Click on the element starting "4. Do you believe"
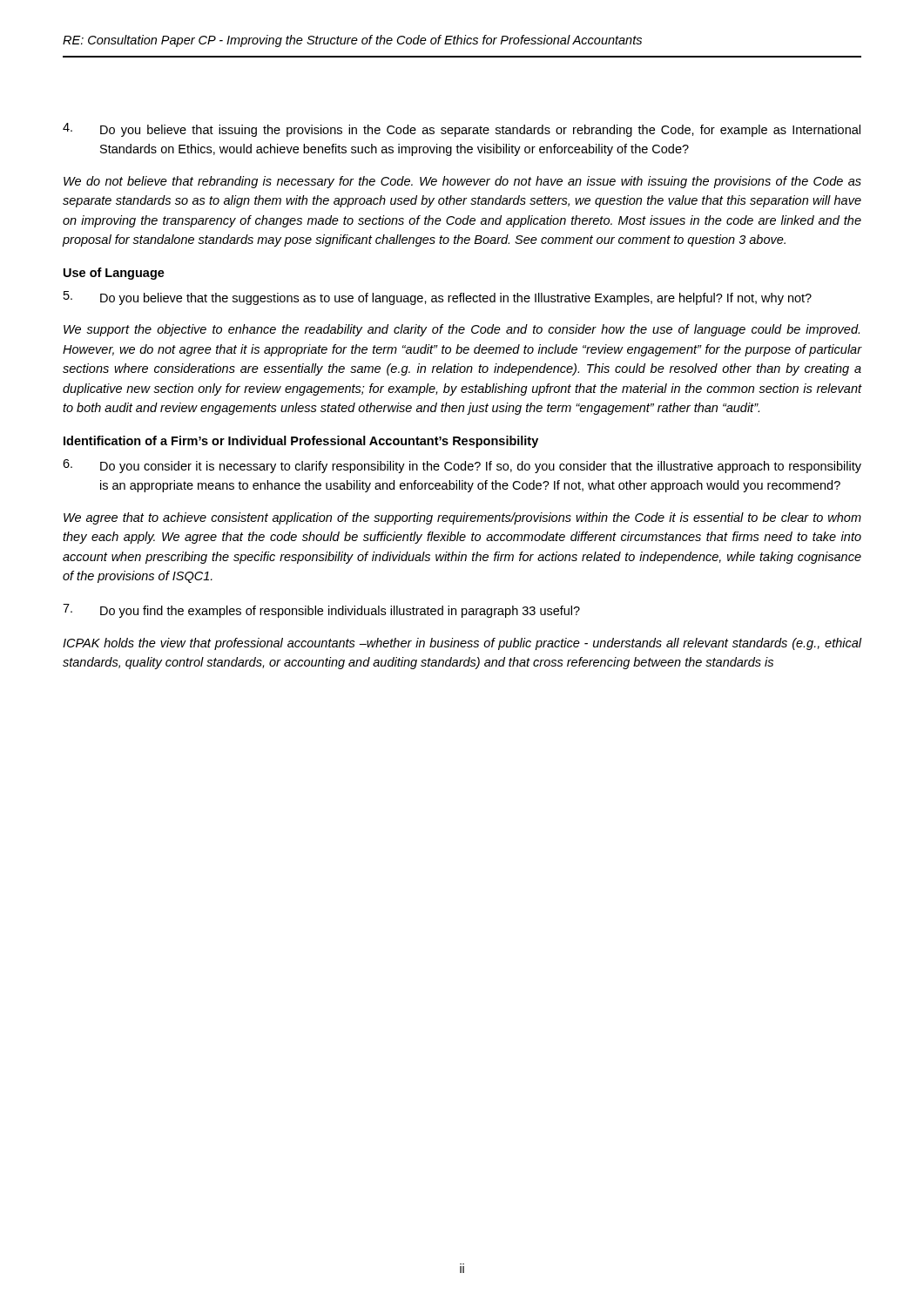This screenshot has height=1307, width=924. (x=462, y=140)
